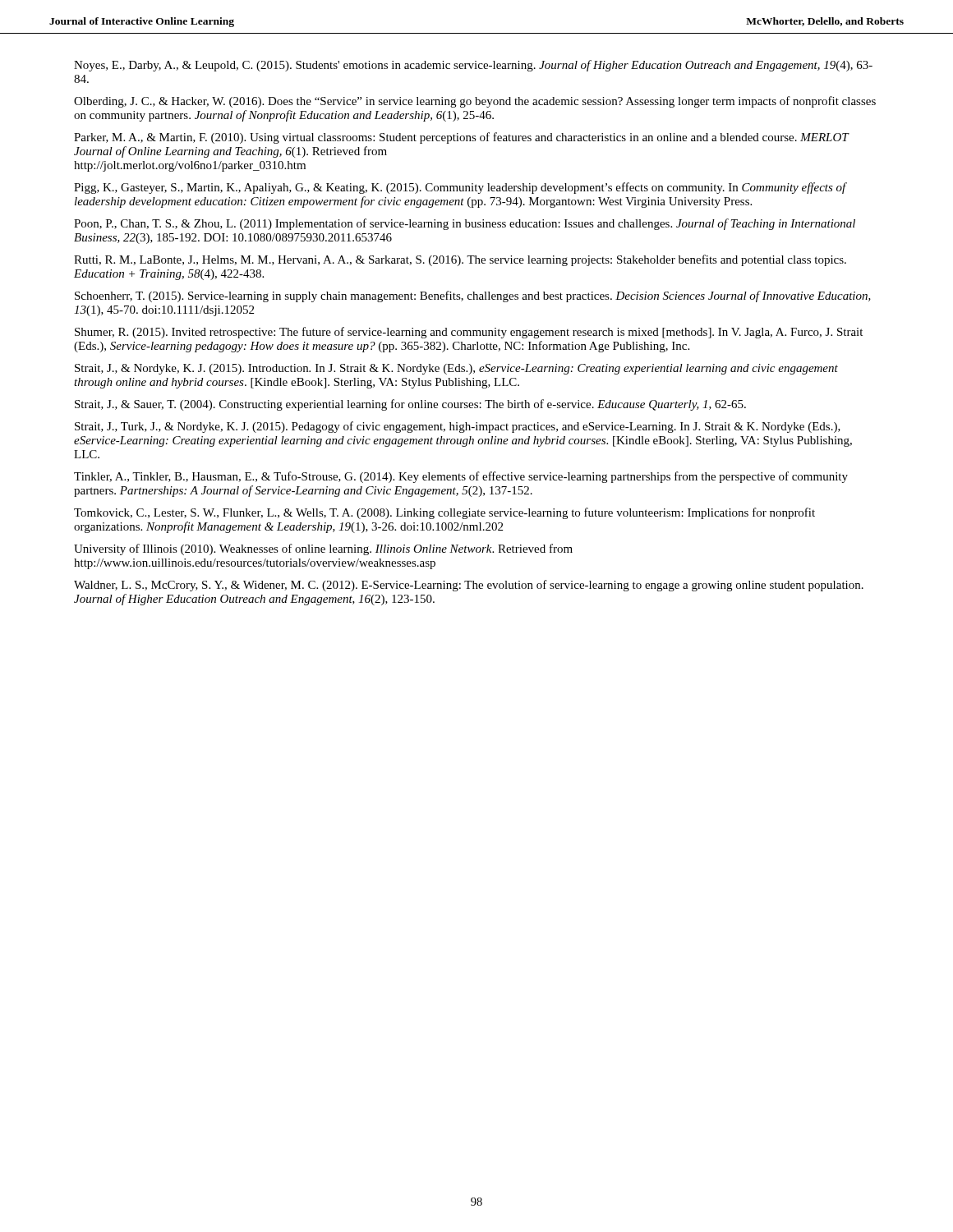Click on the list item containing "Tomkovick, C., Lester,"
Image resolution: width=953 pixels, height=1232 pixels.
coord(445,520)
